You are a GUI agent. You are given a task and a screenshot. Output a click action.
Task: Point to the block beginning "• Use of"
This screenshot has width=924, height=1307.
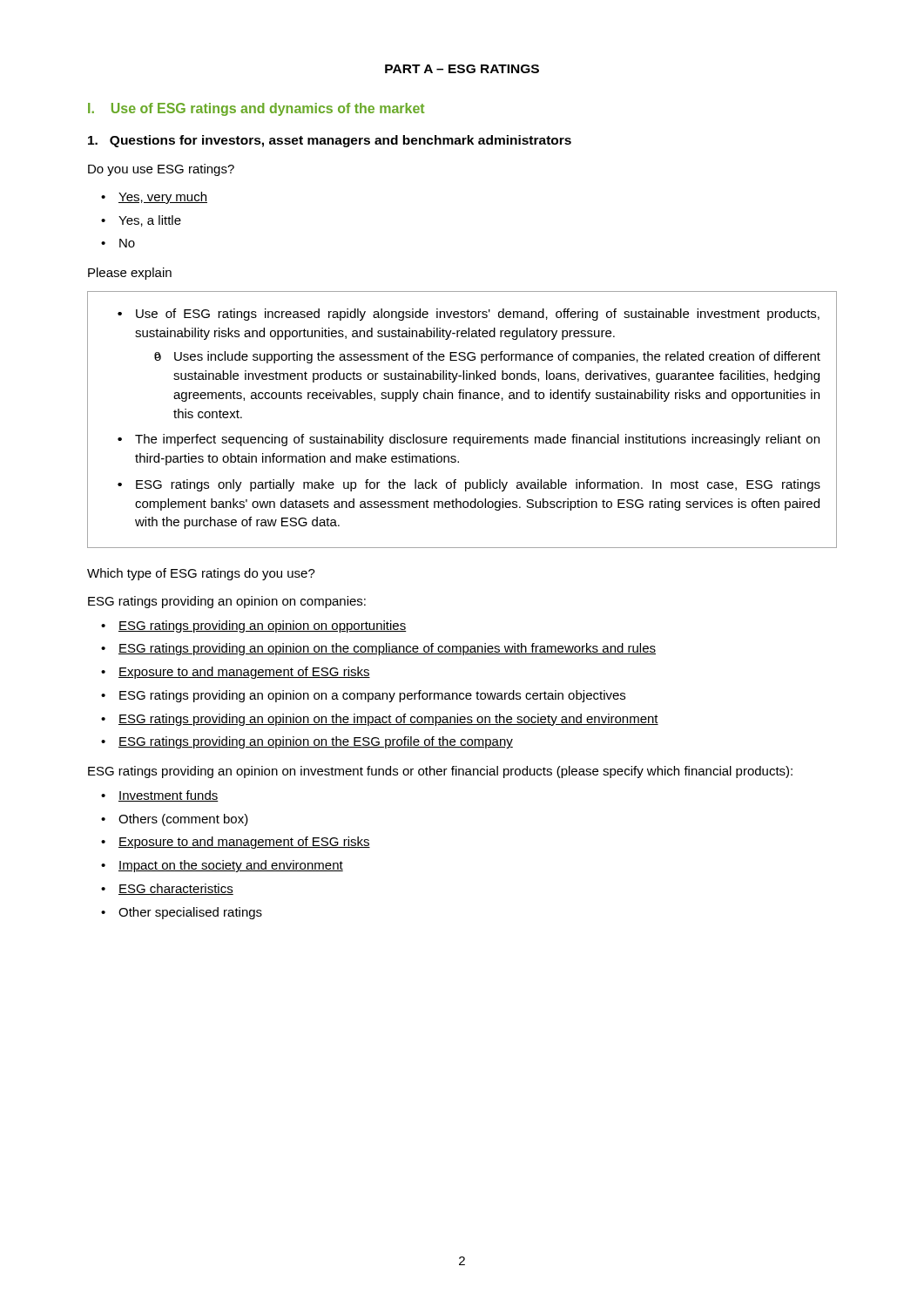[469, 315]
